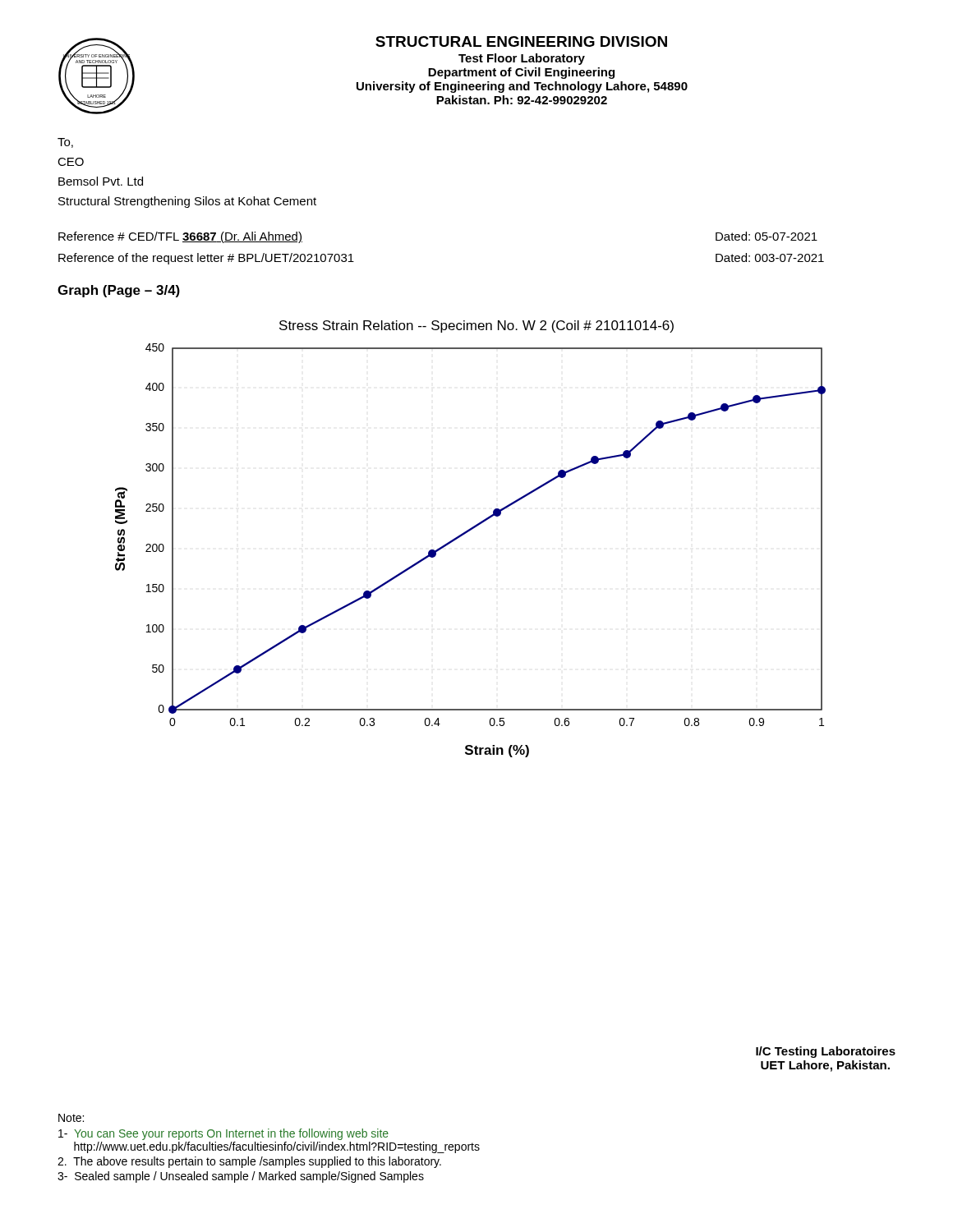The height and width of the screenshot is (1232, 953).
Task: Select the list item that says "1- You can"
Action: 269,1140
